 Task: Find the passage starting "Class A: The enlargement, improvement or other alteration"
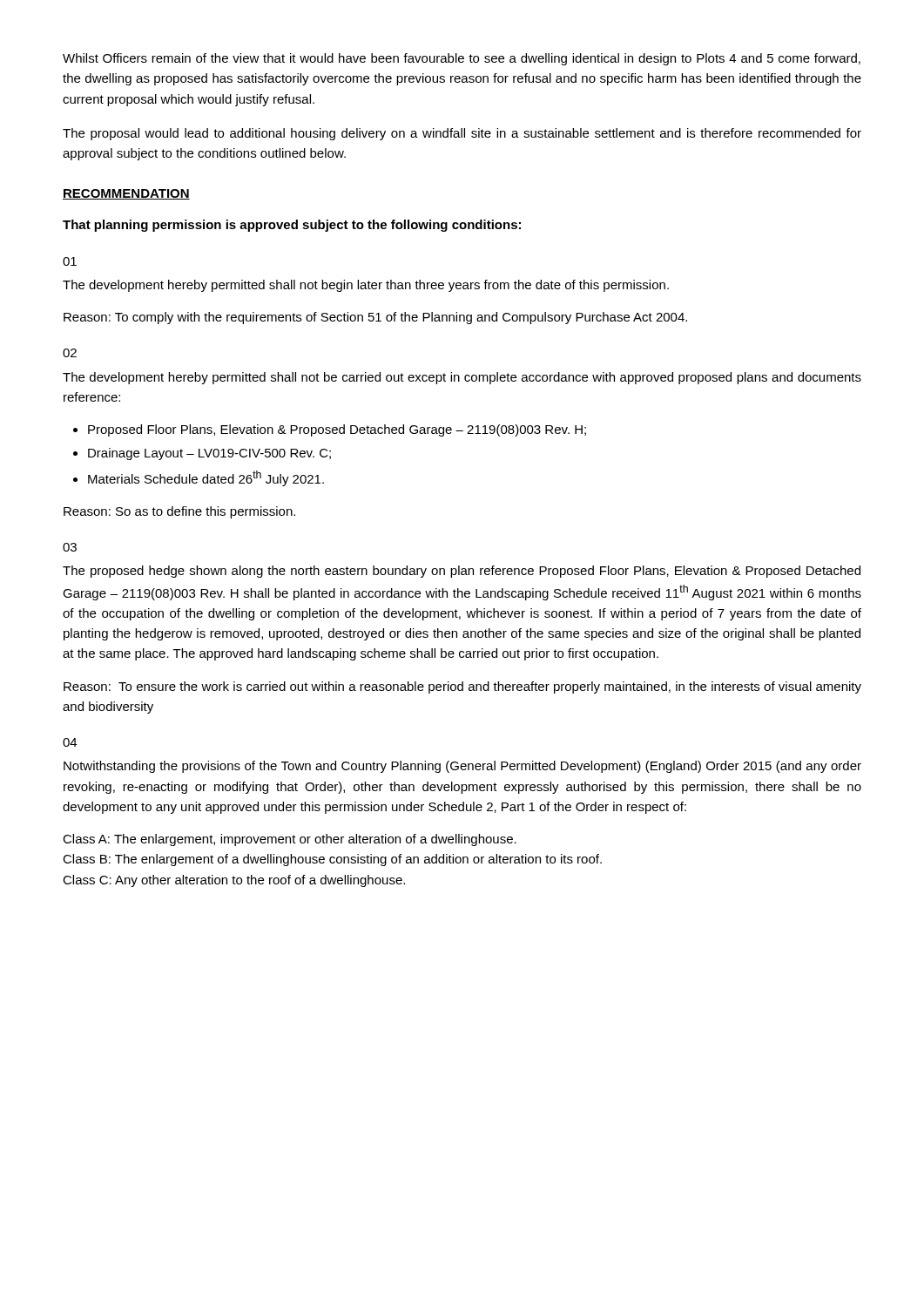click(462, 859)
